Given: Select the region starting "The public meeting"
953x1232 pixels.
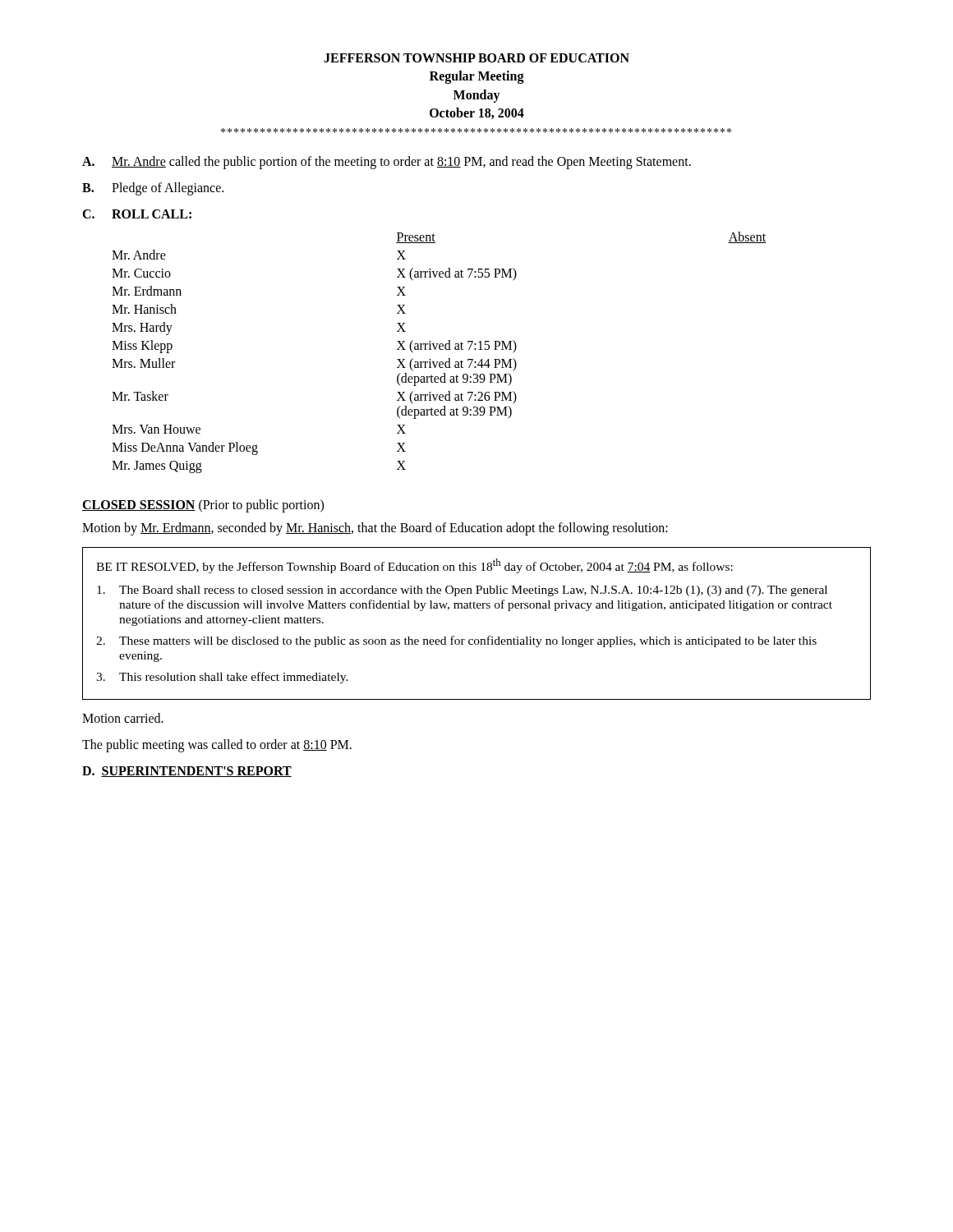Looking at the screenshot, I should tap(217, 744).
